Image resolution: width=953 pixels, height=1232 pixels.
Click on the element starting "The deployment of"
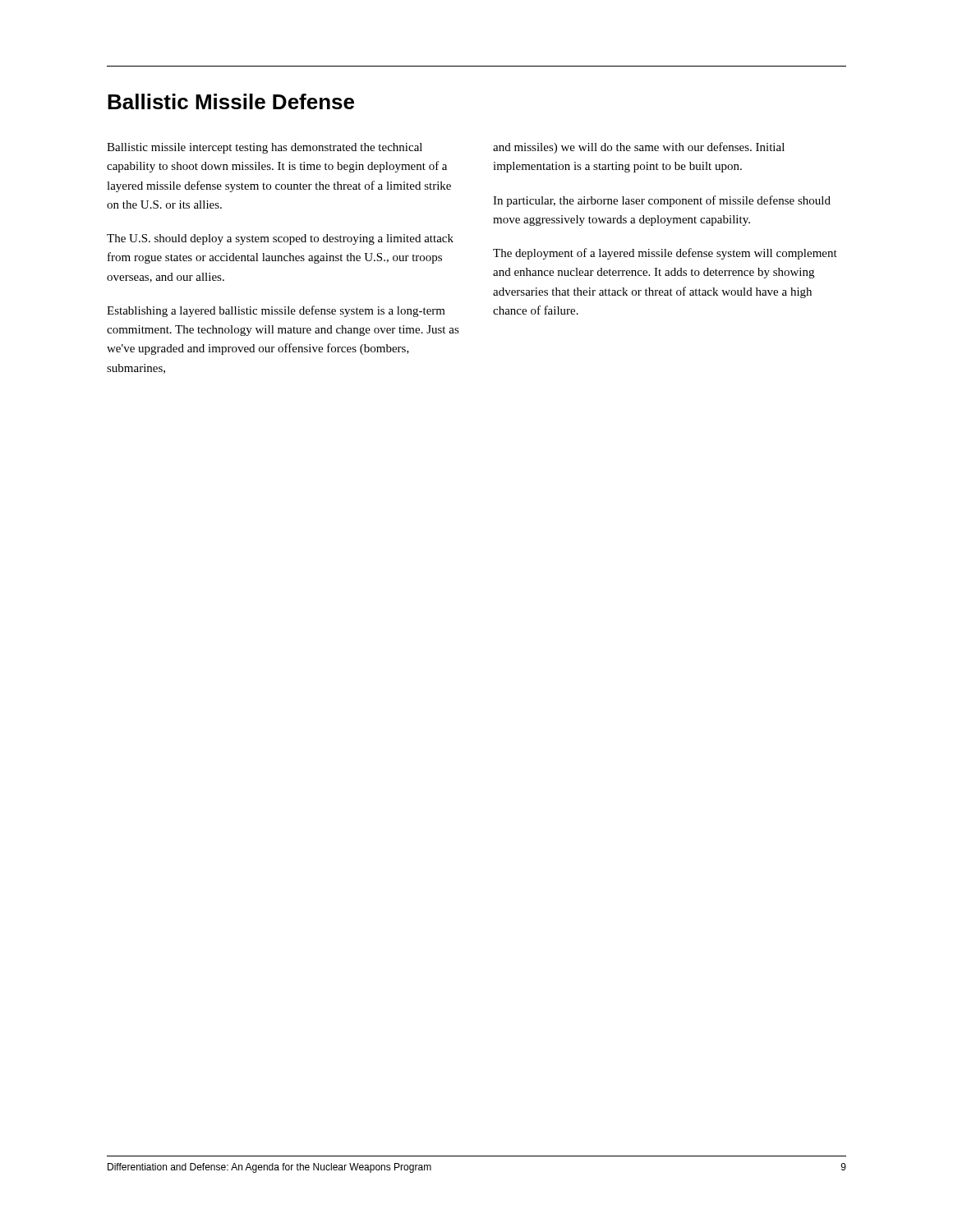pyautogui.click(x=670, y=282)
